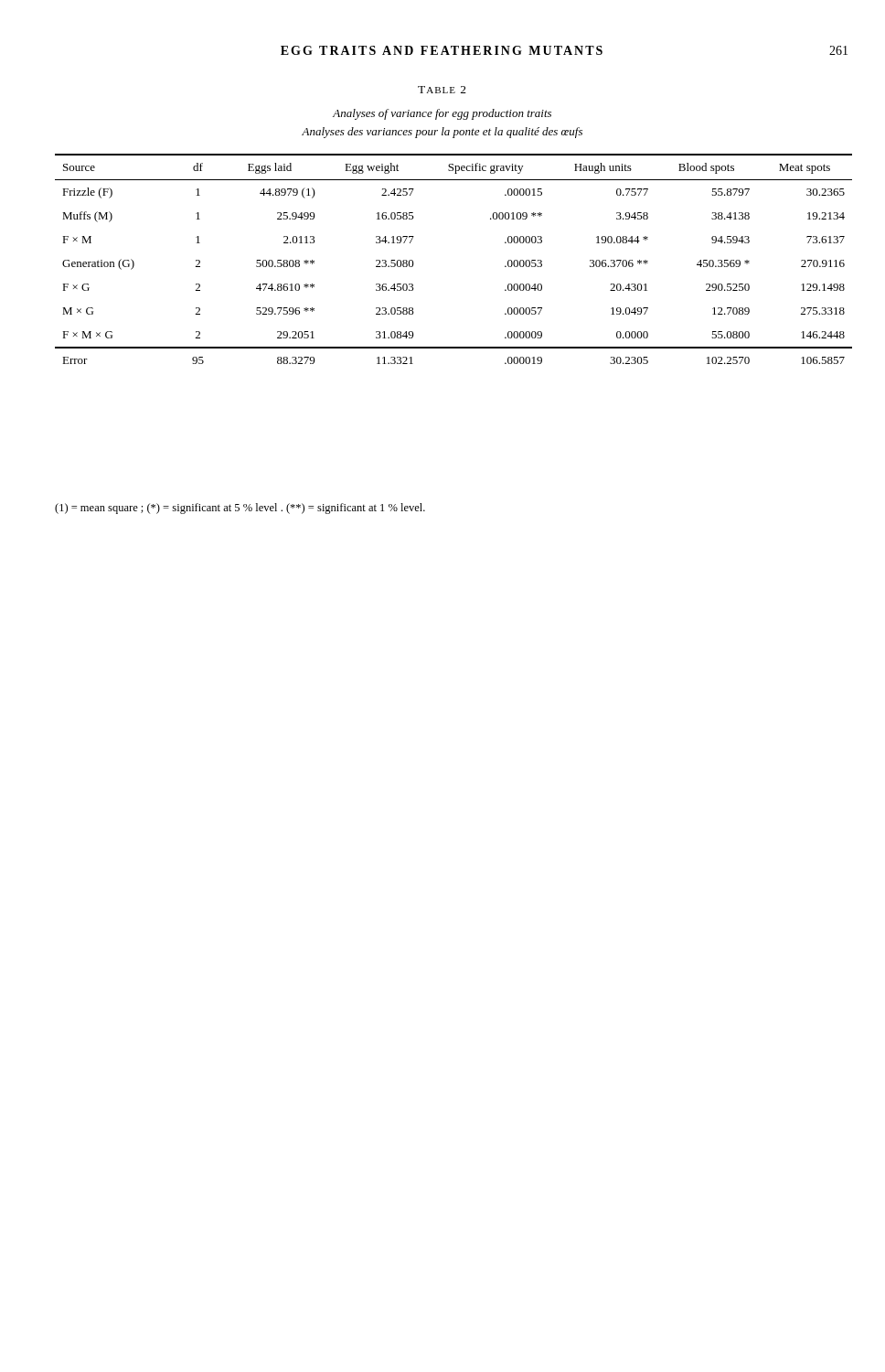Where does it say "TABLE 2"?
Viewport: 885px width, 1372px height.
[x=442, y=89]
